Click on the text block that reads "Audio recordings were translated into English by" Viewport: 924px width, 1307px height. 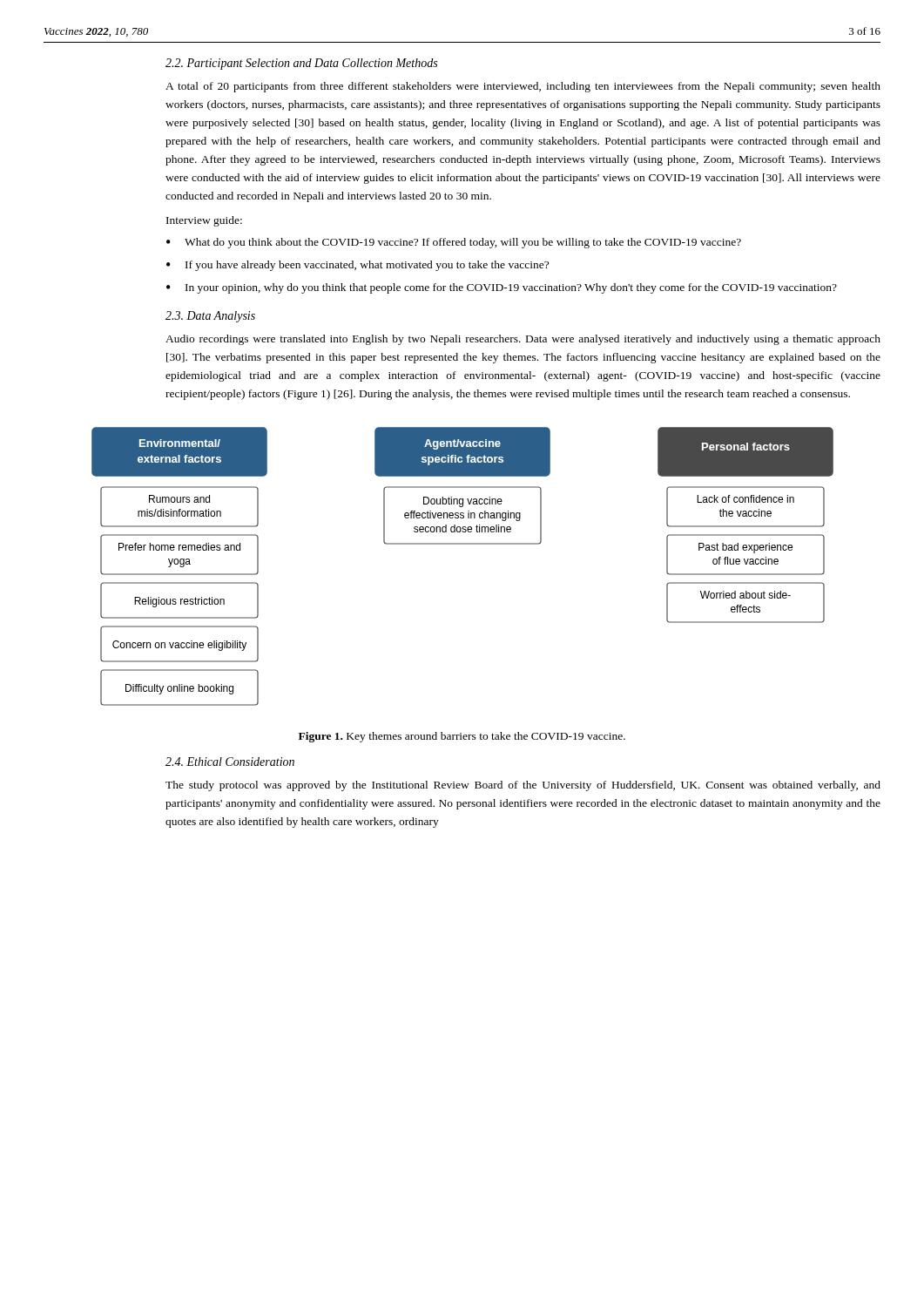(x=523, y=366)
